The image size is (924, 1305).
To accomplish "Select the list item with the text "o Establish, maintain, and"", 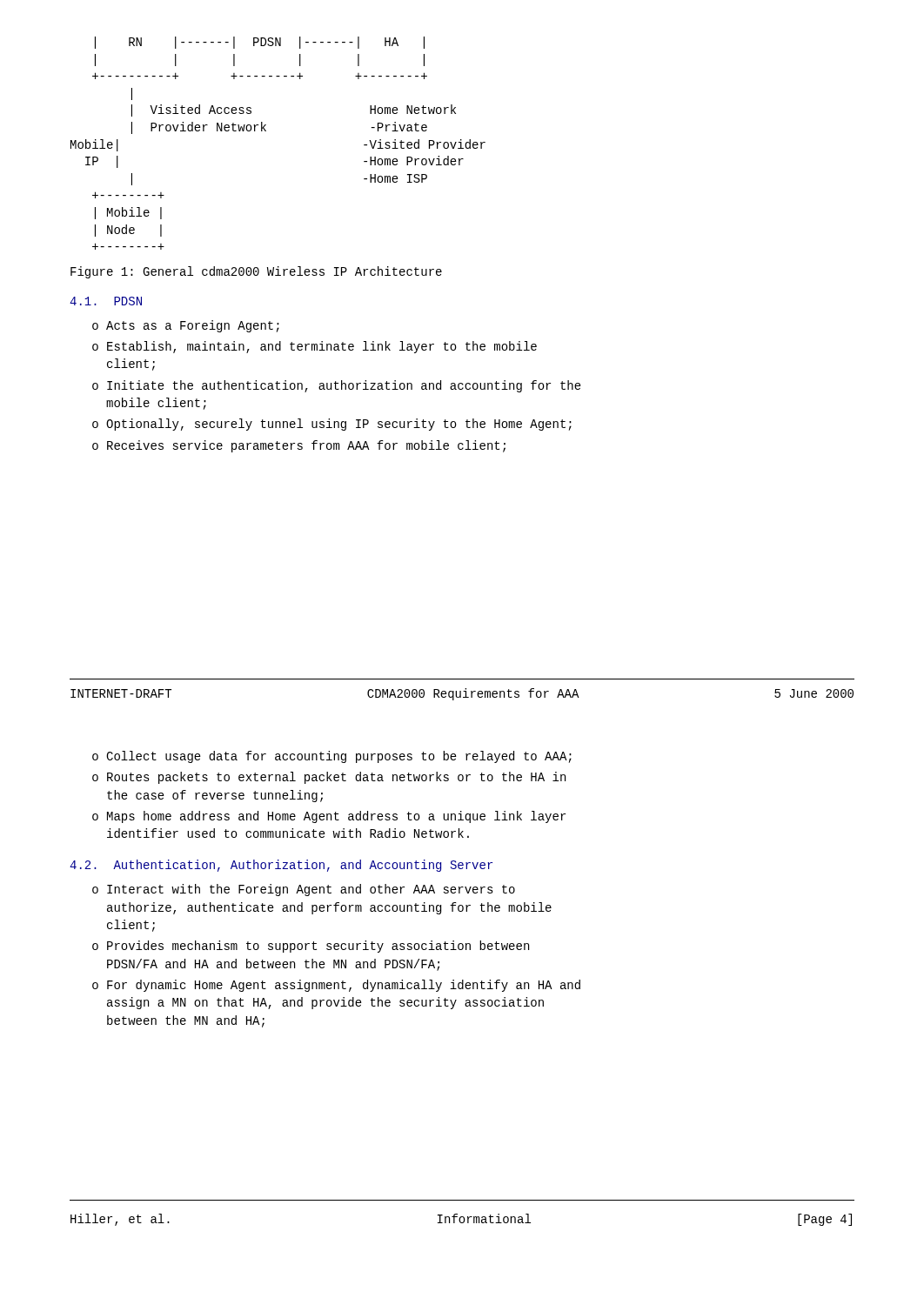I will click(303, 356).
